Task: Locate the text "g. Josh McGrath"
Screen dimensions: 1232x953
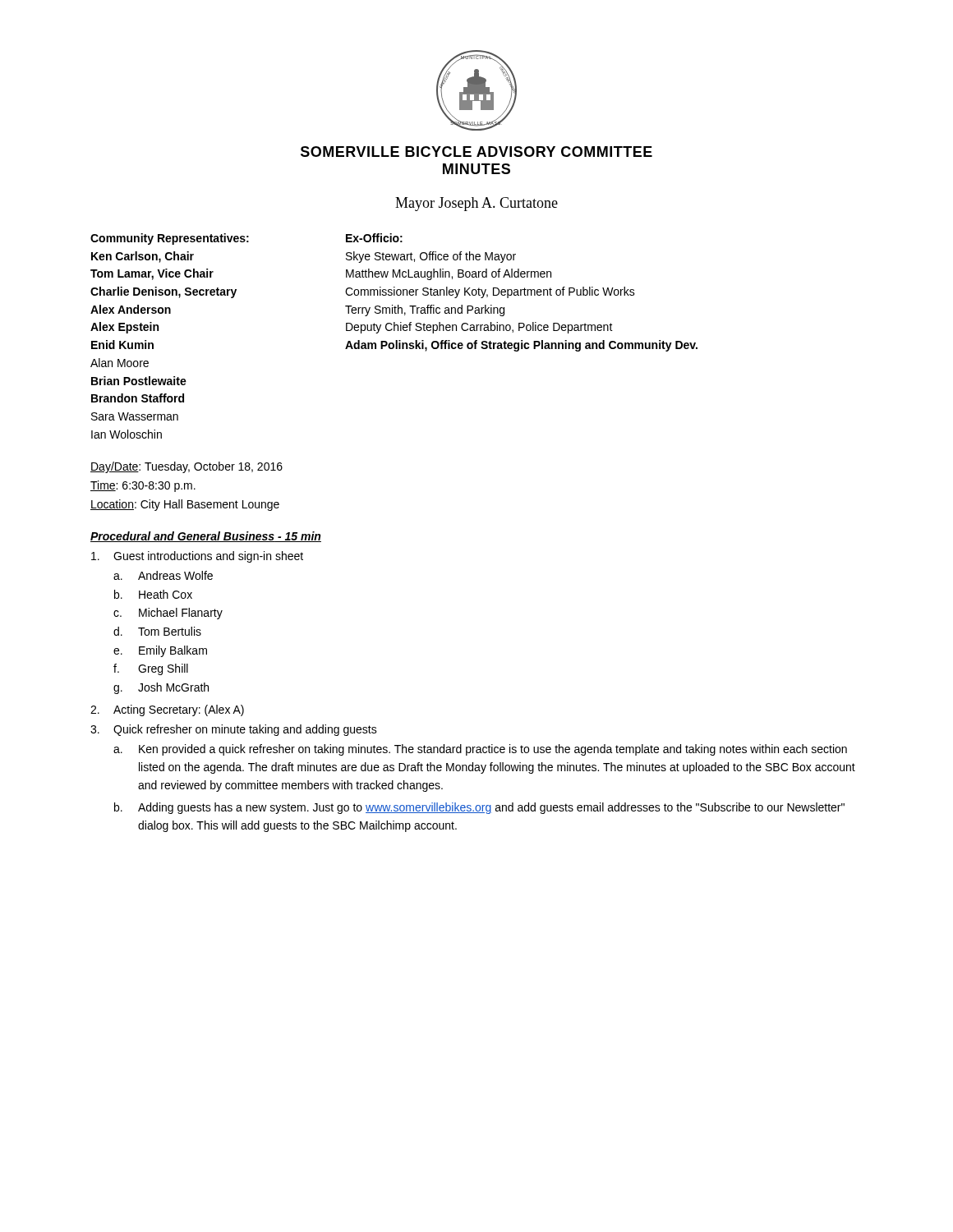Action: (x=161, y=688)
